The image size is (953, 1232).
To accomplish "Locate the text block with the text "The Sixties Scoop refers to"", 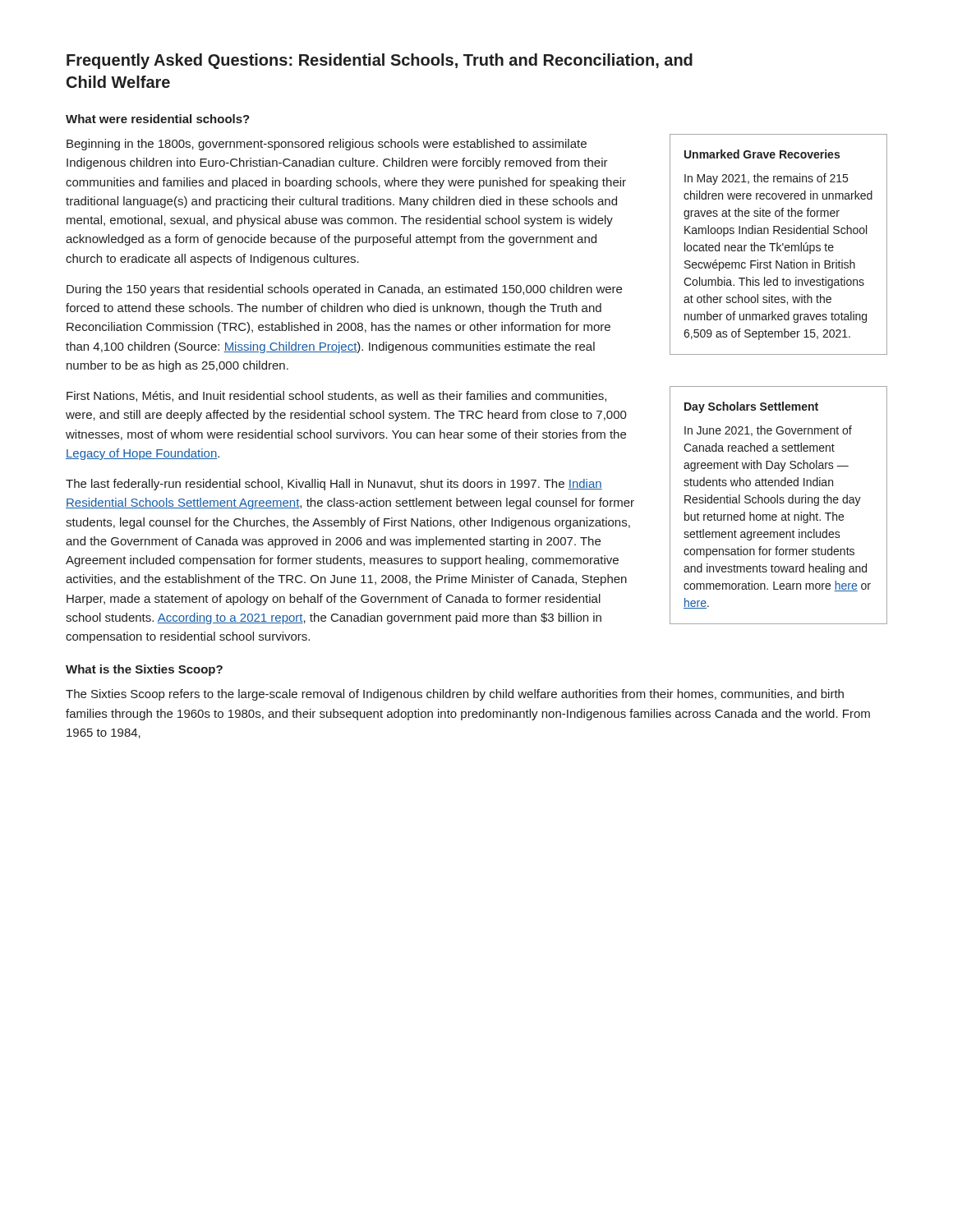I will (x=468, y=713).
